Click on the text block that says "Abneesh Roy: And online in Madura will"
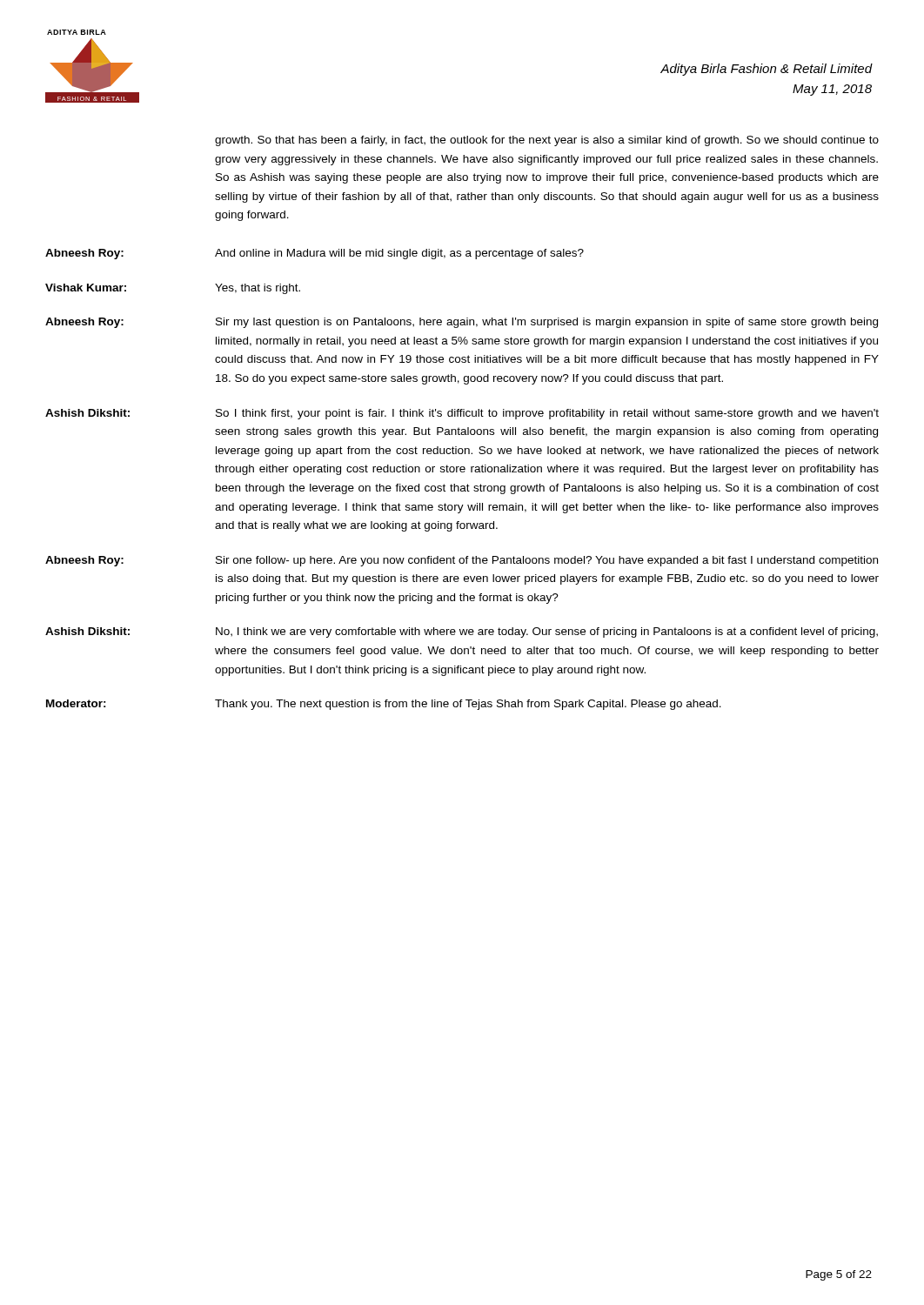 [x=462, y=253]
